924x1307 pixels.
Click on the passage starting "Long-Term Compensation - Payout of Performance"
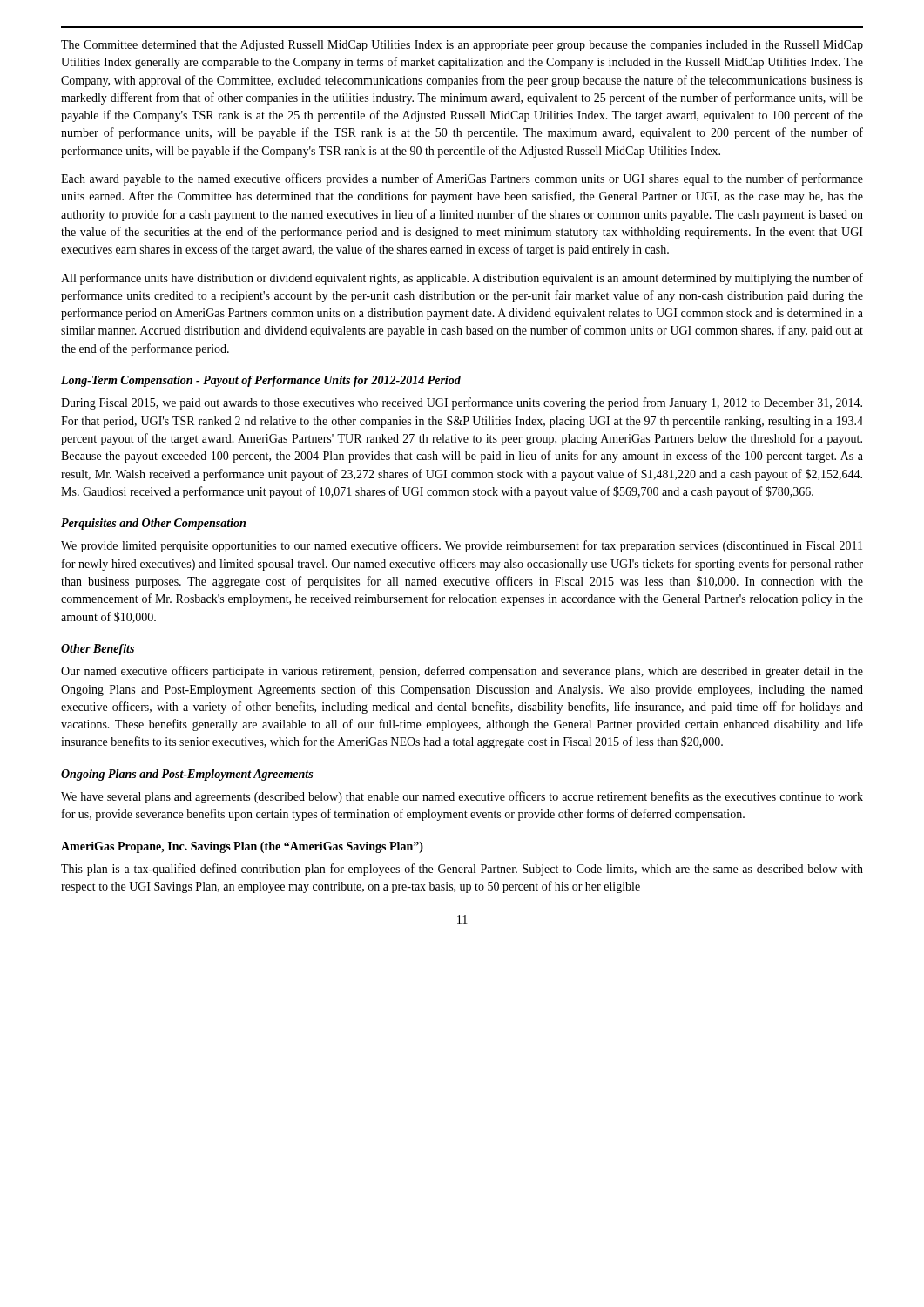(462, 381)
